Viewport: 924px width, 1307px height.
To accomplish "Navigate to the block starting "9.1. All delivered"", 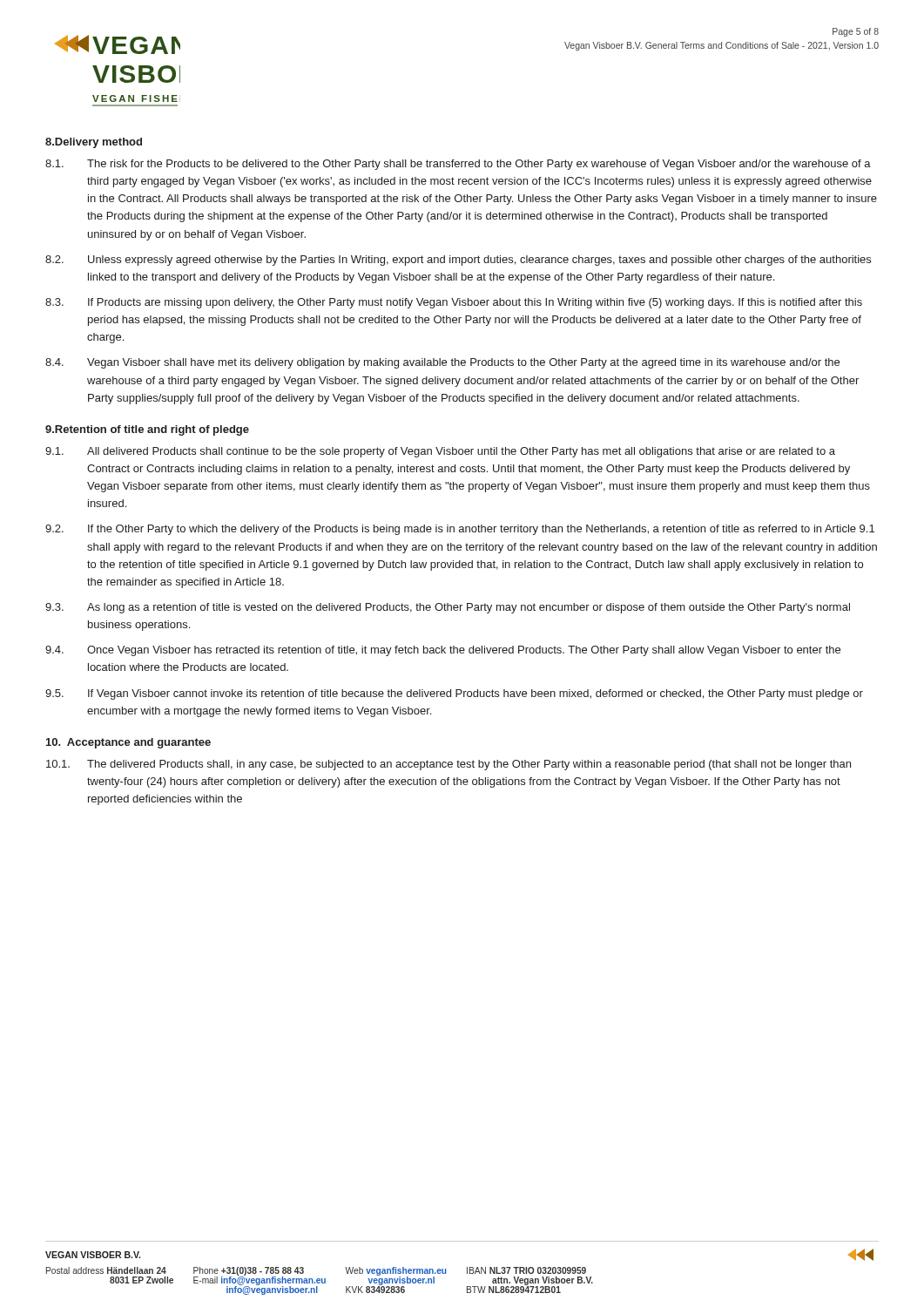I will 462,478.
